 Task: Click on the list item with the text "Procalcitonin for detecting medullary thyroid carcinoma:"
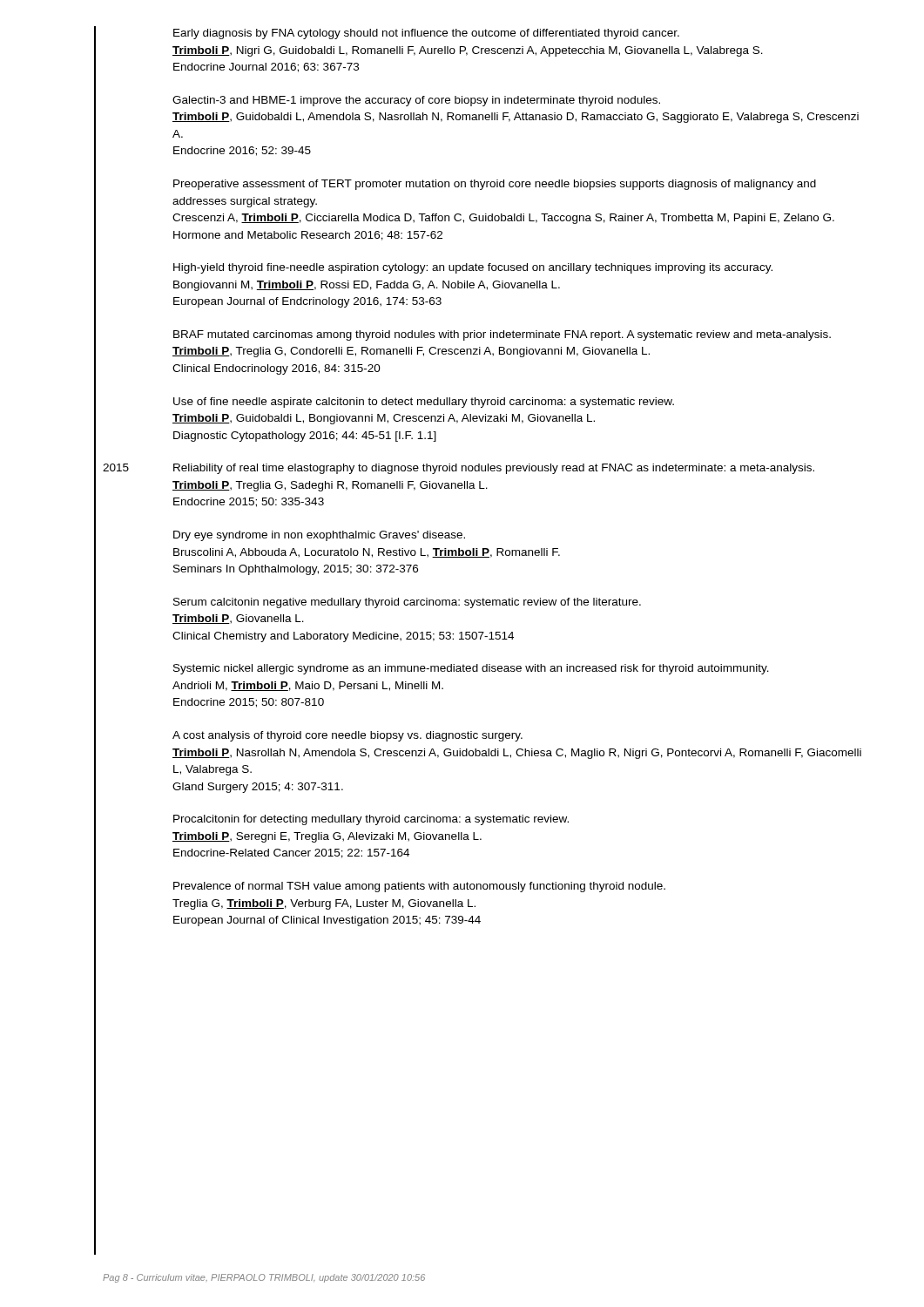(371, 820)
